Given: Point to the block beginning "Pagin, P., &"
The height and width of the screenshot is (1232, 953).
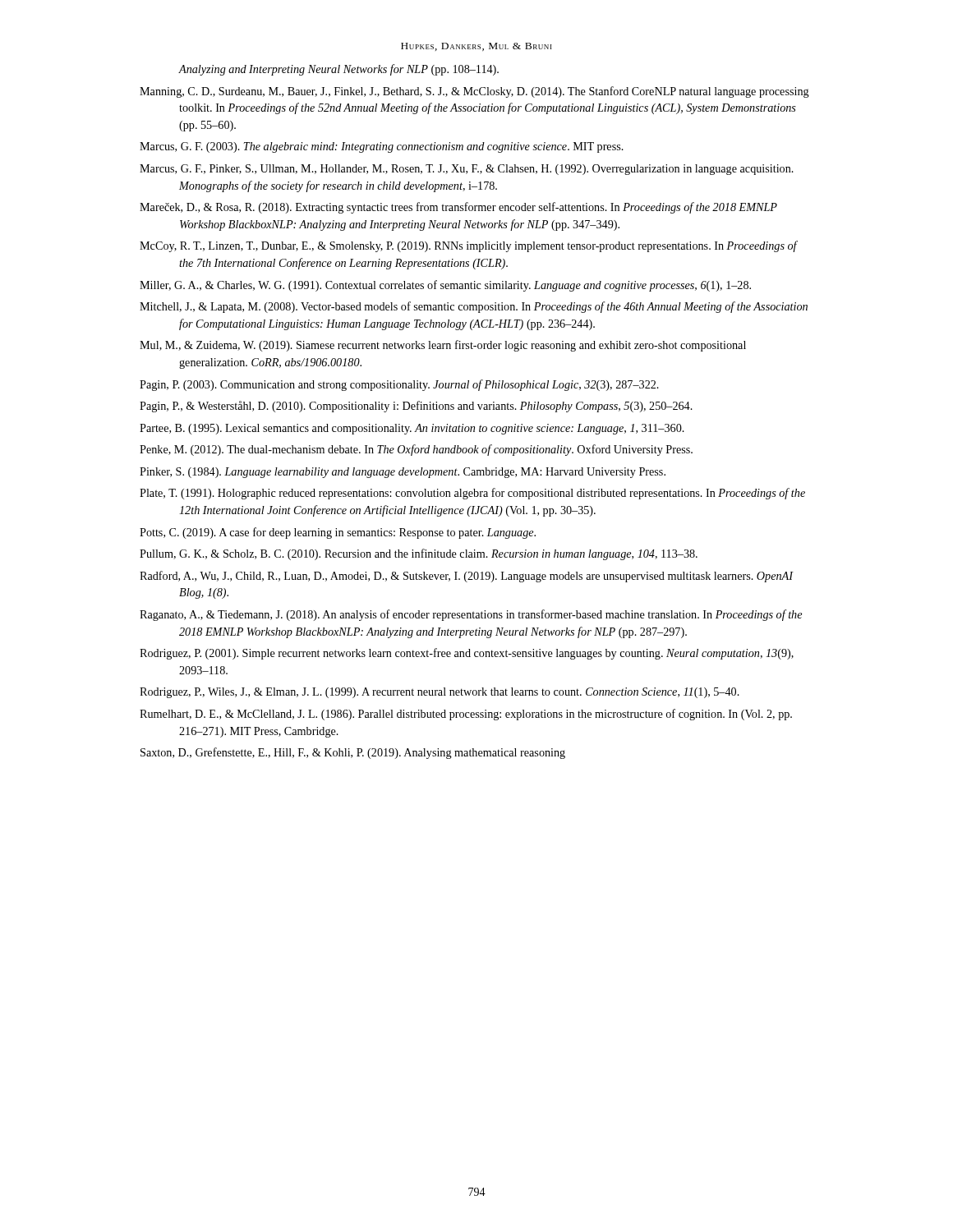Looking at the screenshot, I should tap(416, 406).
